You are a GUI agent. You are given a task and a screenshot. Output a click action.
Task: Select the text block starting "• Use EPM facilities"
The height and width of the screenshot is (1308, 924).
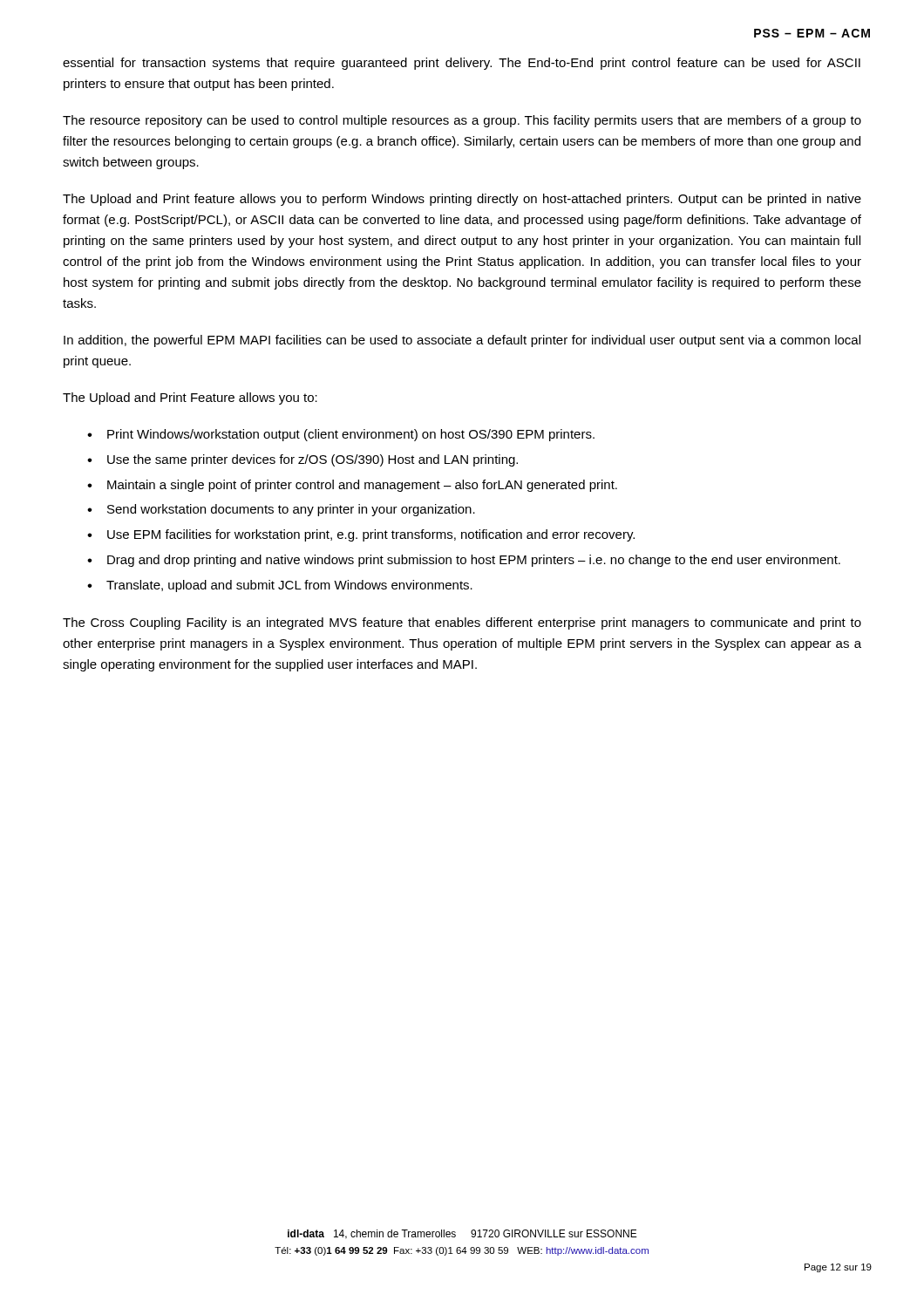pyautogui.click(x=474, y=535)
